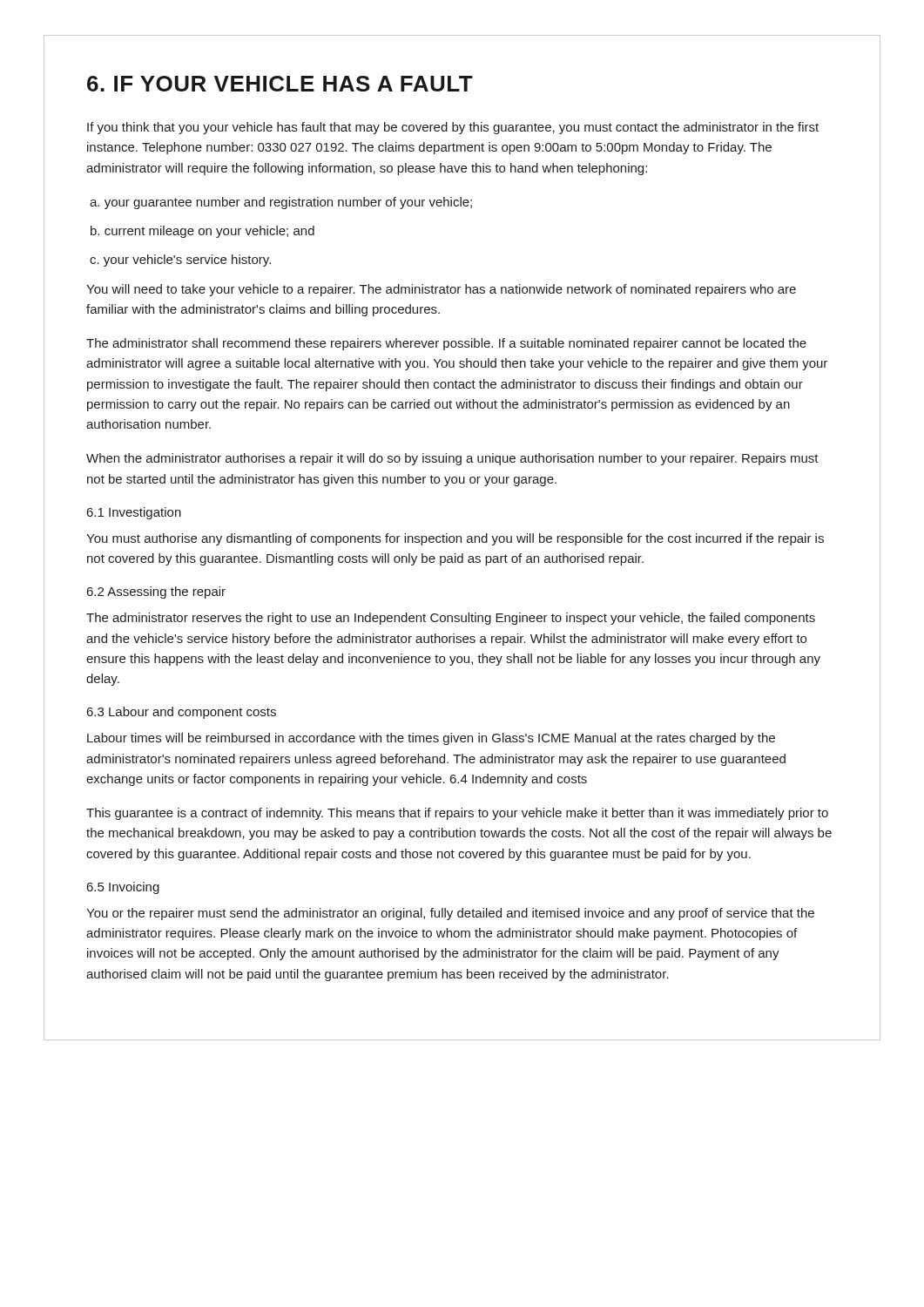The width and height of the screenshot is (924, 1307).
Task: Click on the list item that says "a. your guarantee number and registration number of"
Action: [281, 201]
